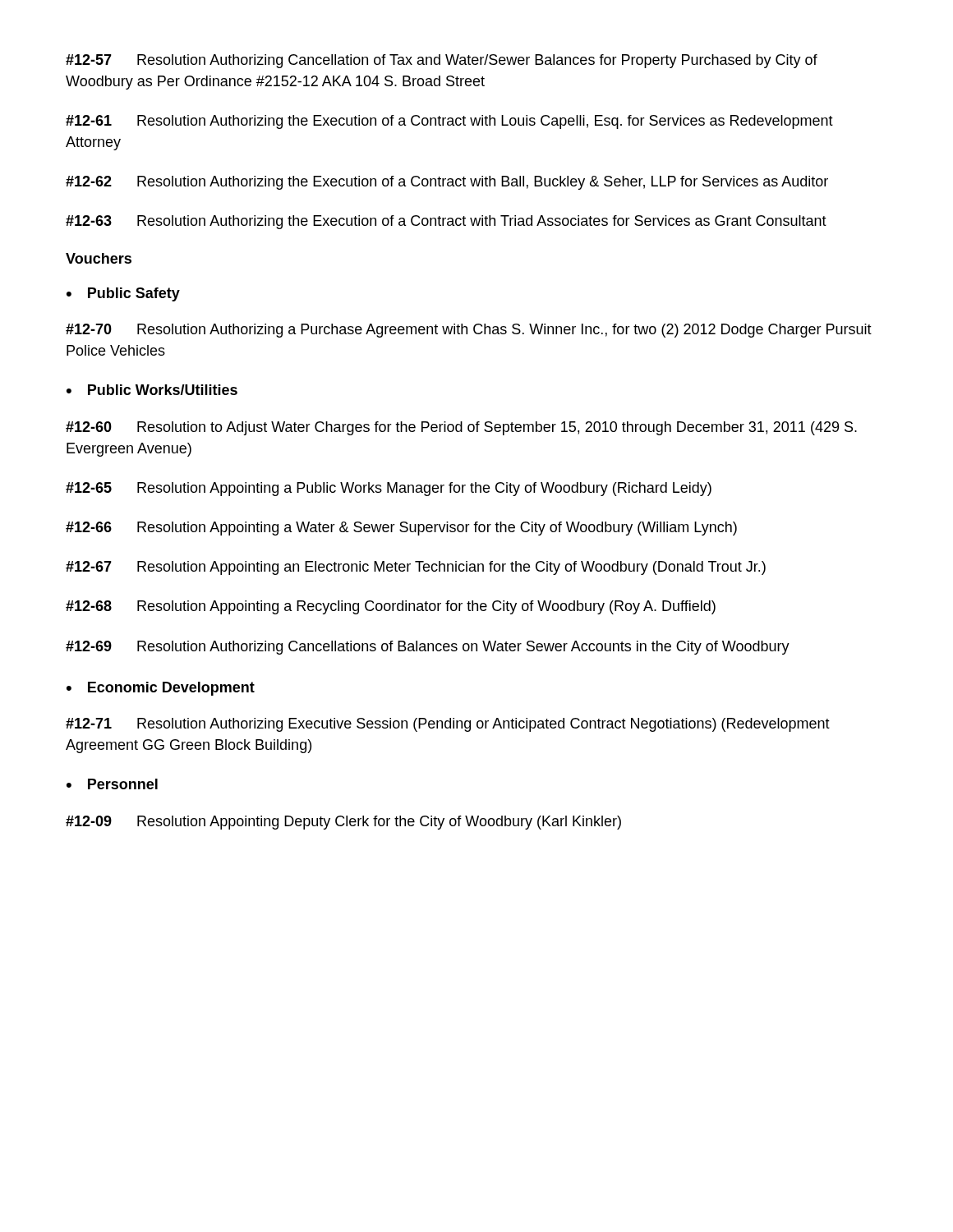This screenshot has width=953, height=1232.
Task: Point to the block beginning "#12-61 Resolution Authorizing the Execution of a Contract"
Action: 449,132
